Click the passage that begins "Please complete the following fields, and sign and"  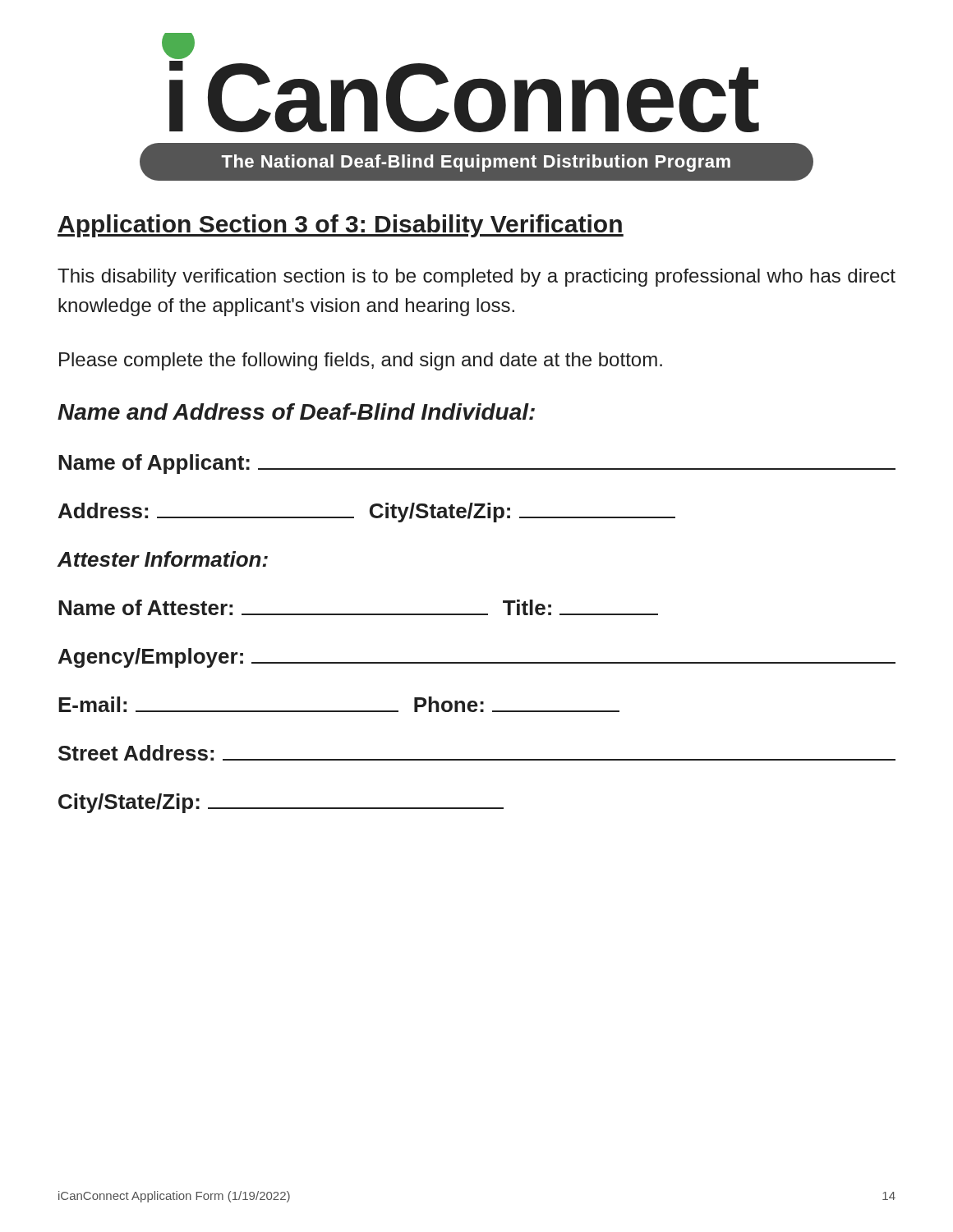[x=361, y=359]
